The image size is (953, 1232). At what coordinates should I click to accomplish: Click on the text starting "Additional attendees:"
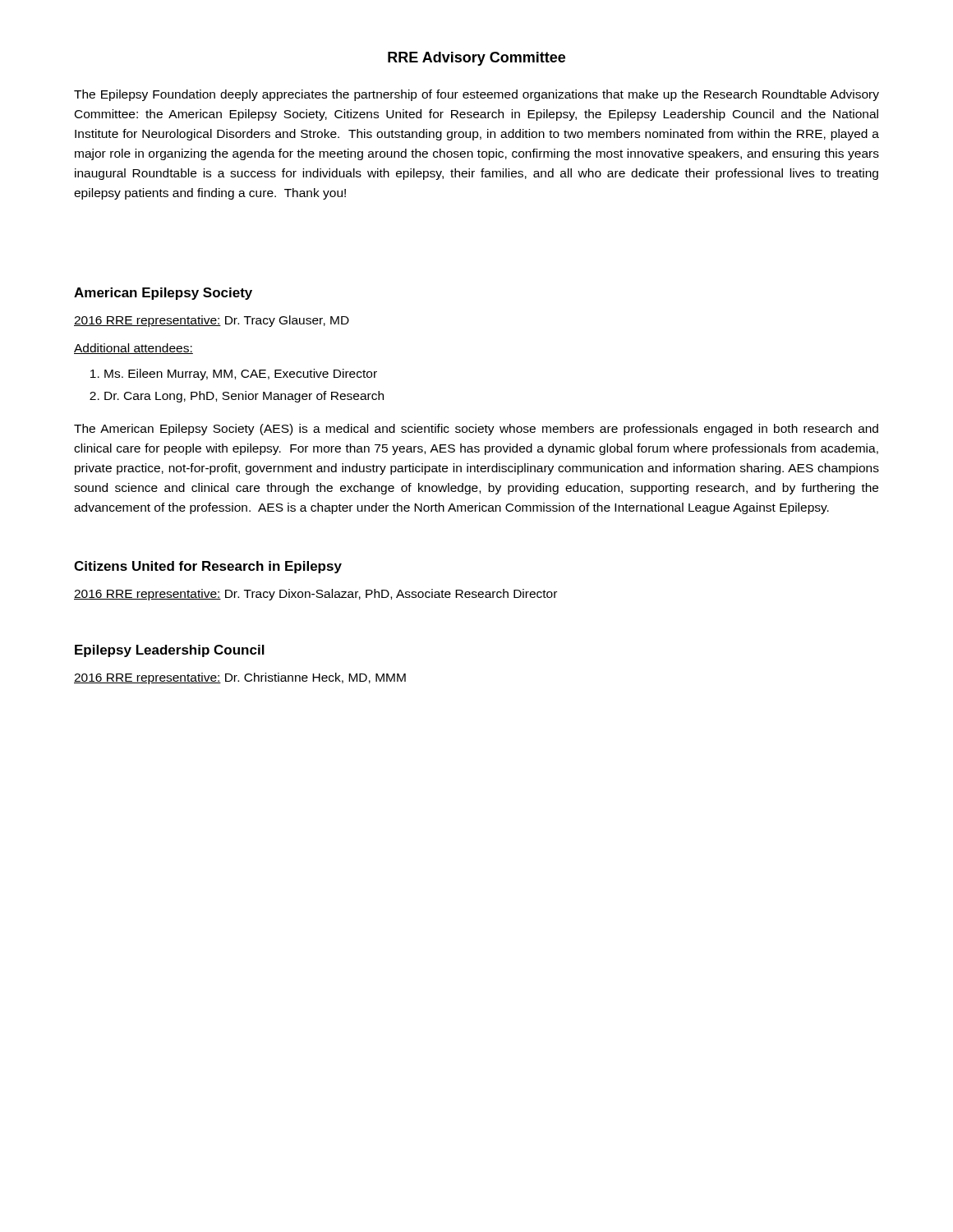click(133, 348)
